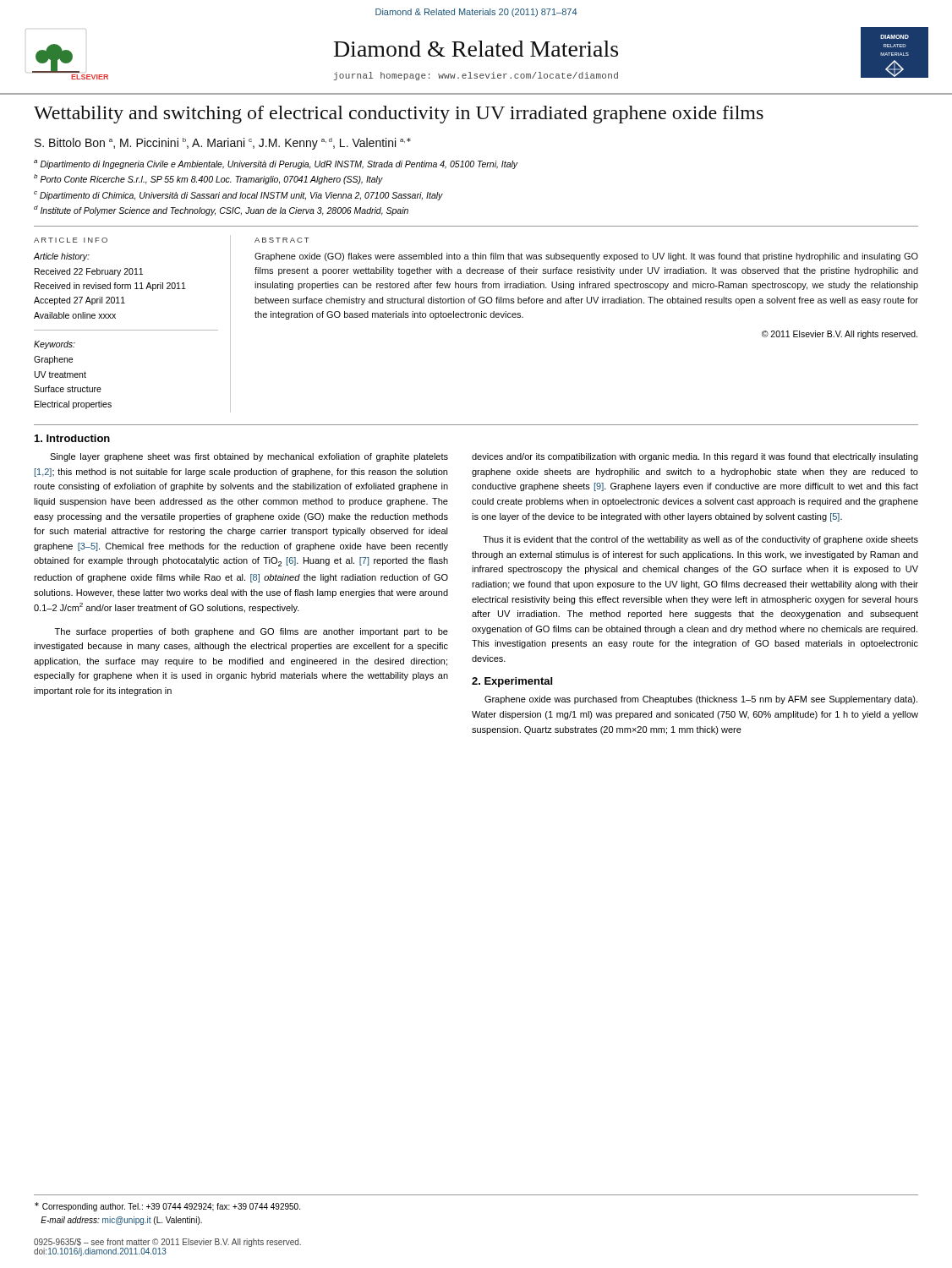Point to the element starting "c Dipartimento di"

pyautogui.click(x=238, y=194)
